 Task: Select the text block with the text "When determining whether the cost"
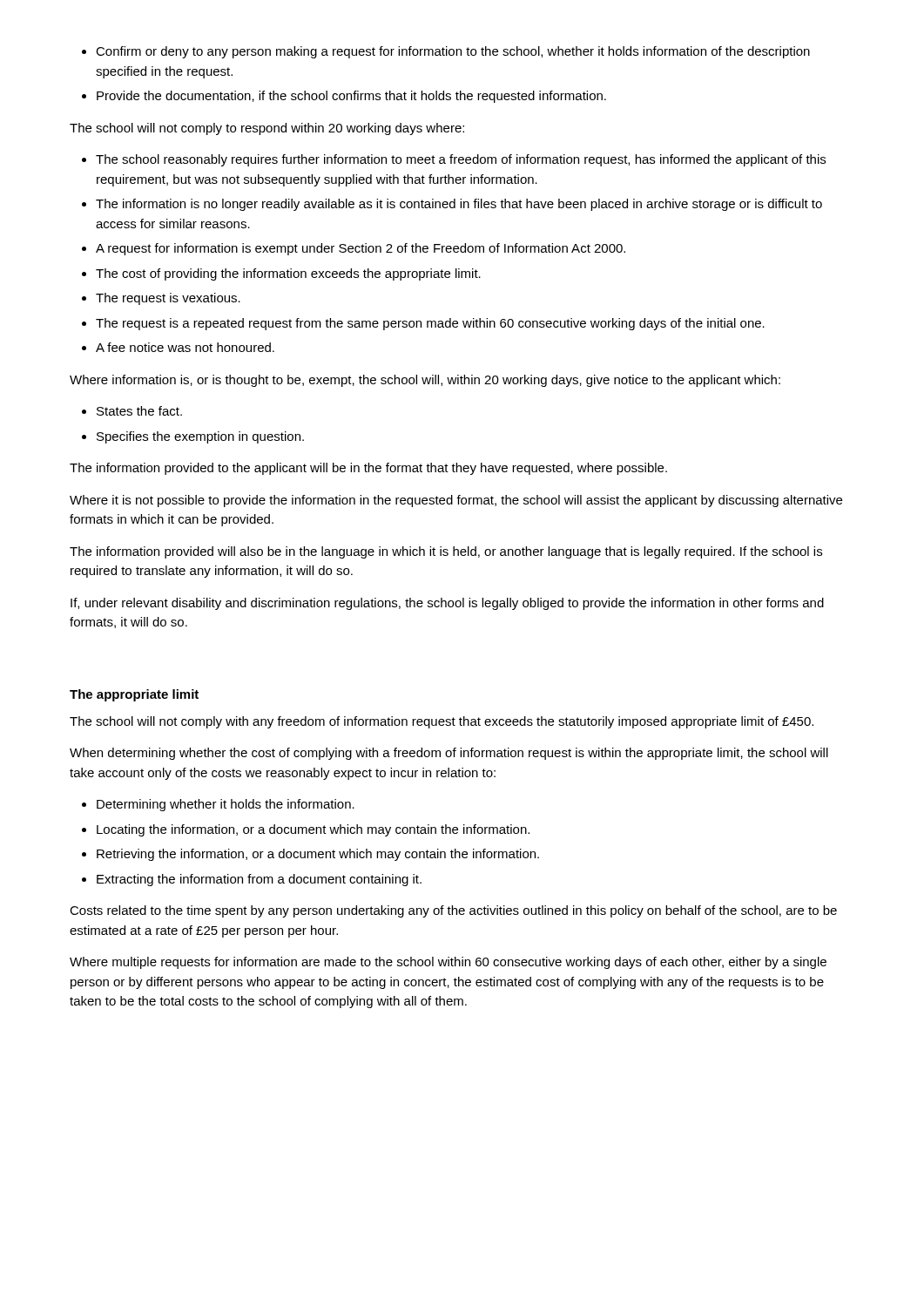click(449, 762)
